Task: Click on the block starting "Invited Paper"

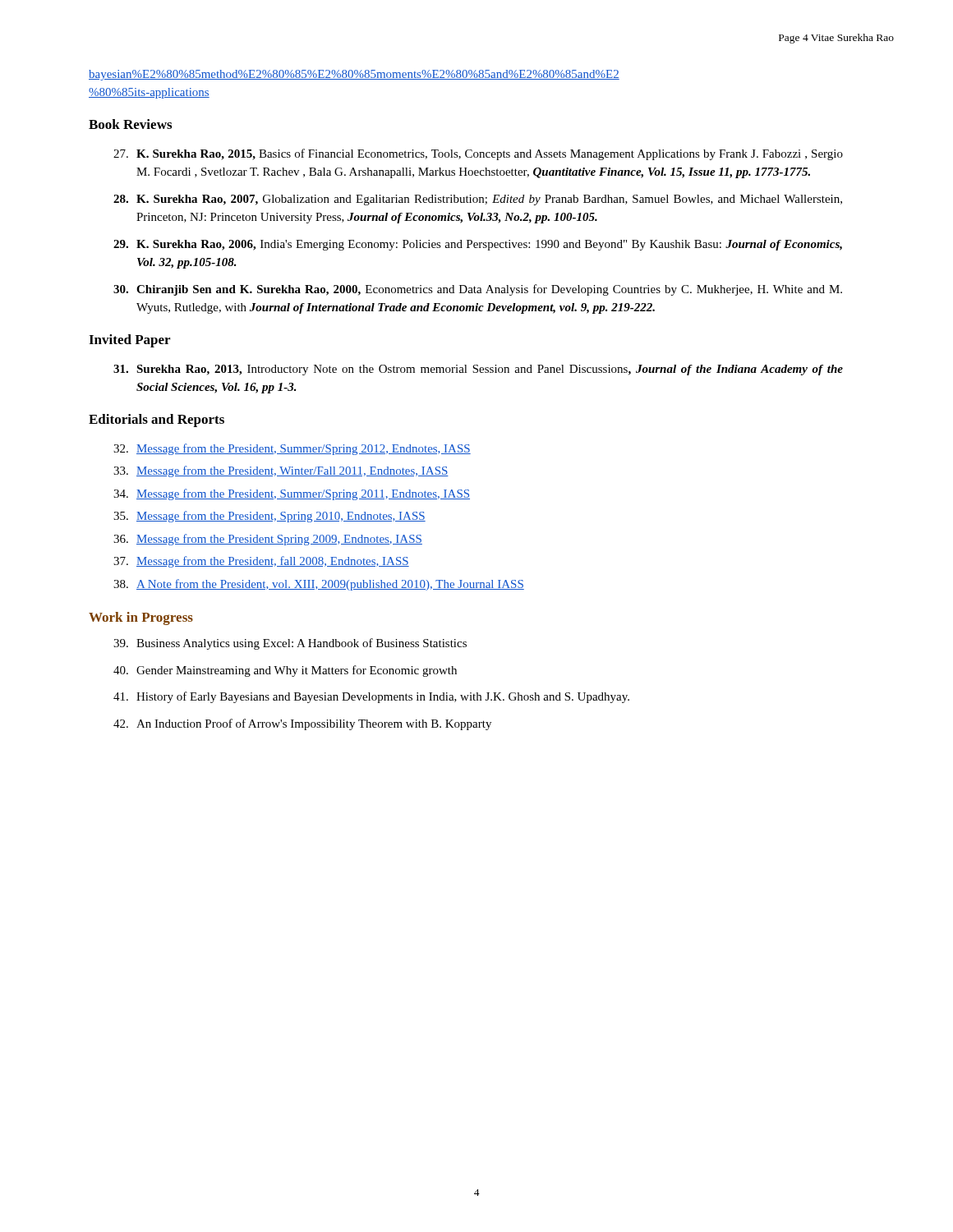Action: point(130,339)
